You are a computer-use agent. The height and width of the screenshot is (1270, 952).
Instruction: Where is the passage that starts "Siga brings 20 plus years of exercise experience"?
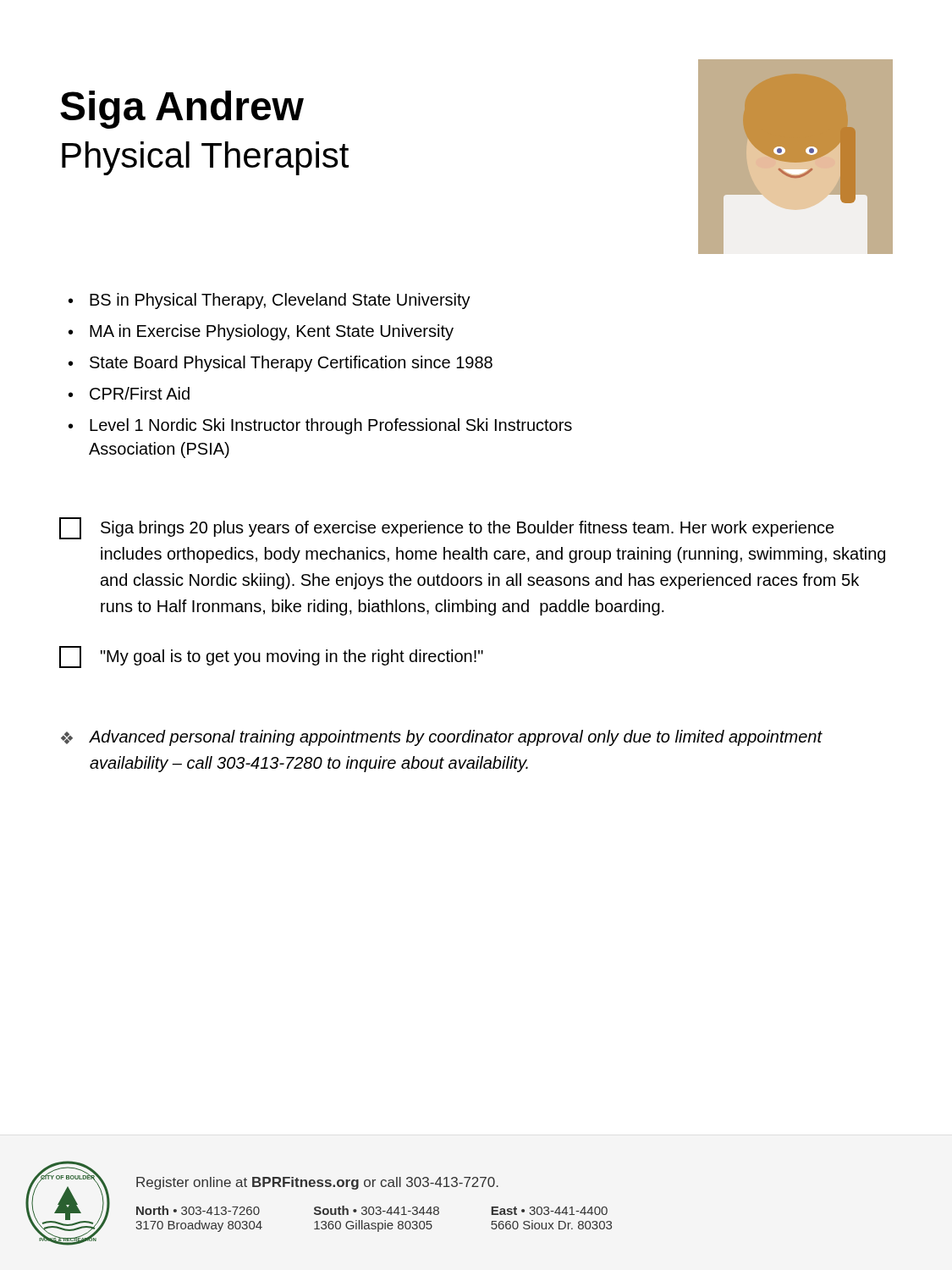click(476, 567)
